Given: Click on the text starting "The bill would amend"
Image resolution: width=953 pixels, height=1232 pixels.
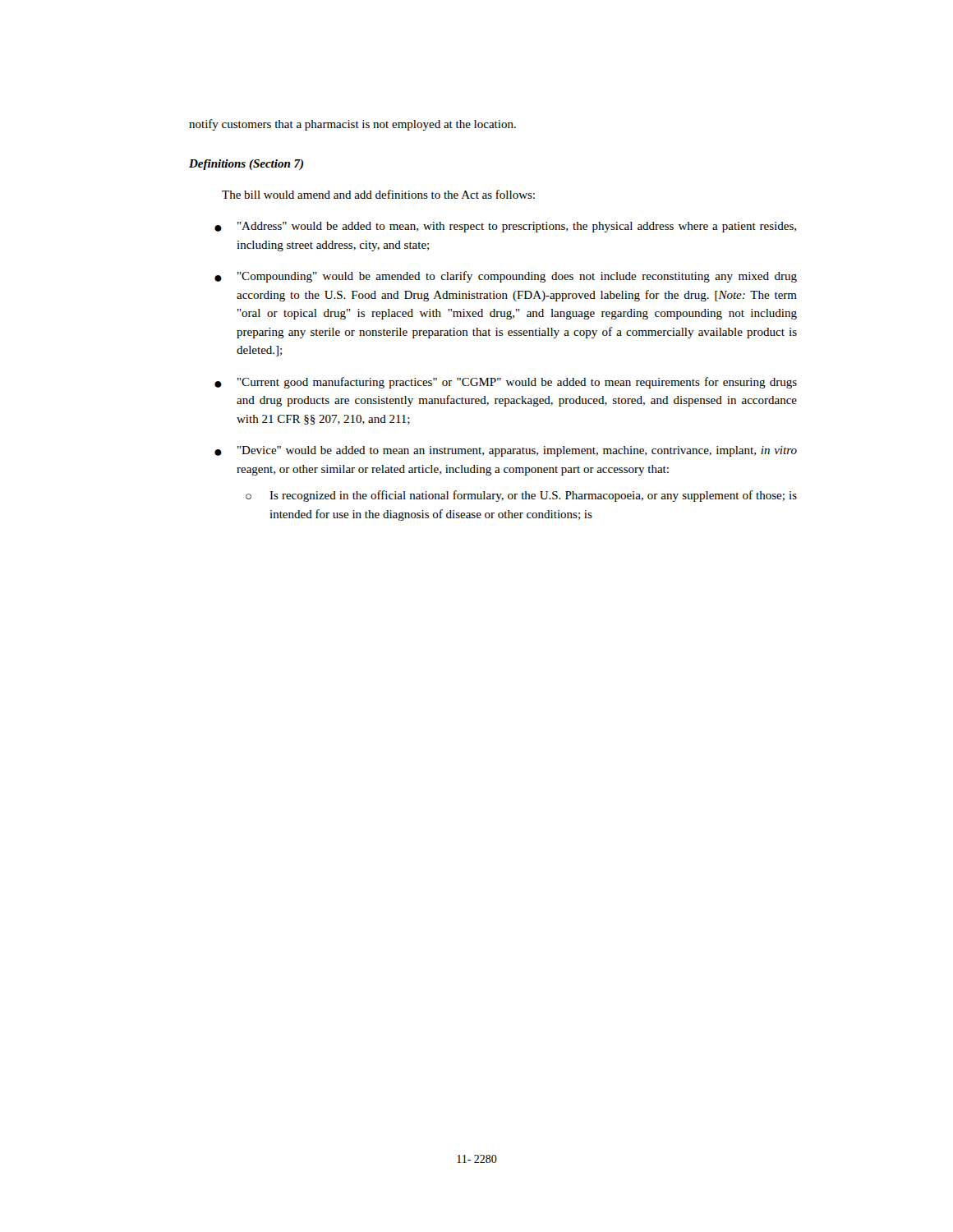Looking at the screenshot, I should click(379, 194).
